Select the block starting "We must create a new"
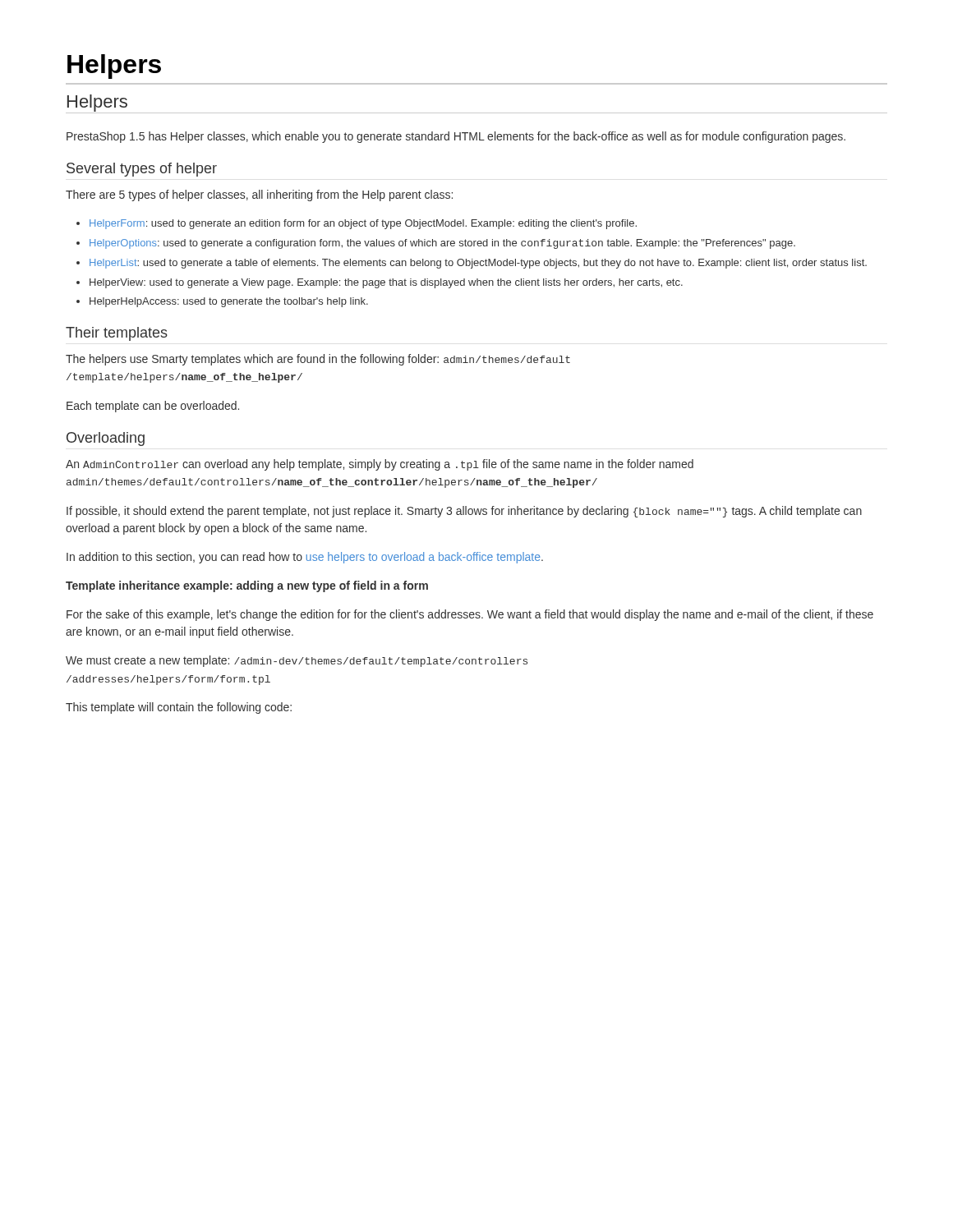 pyautogui.click(x=476, y=670)
